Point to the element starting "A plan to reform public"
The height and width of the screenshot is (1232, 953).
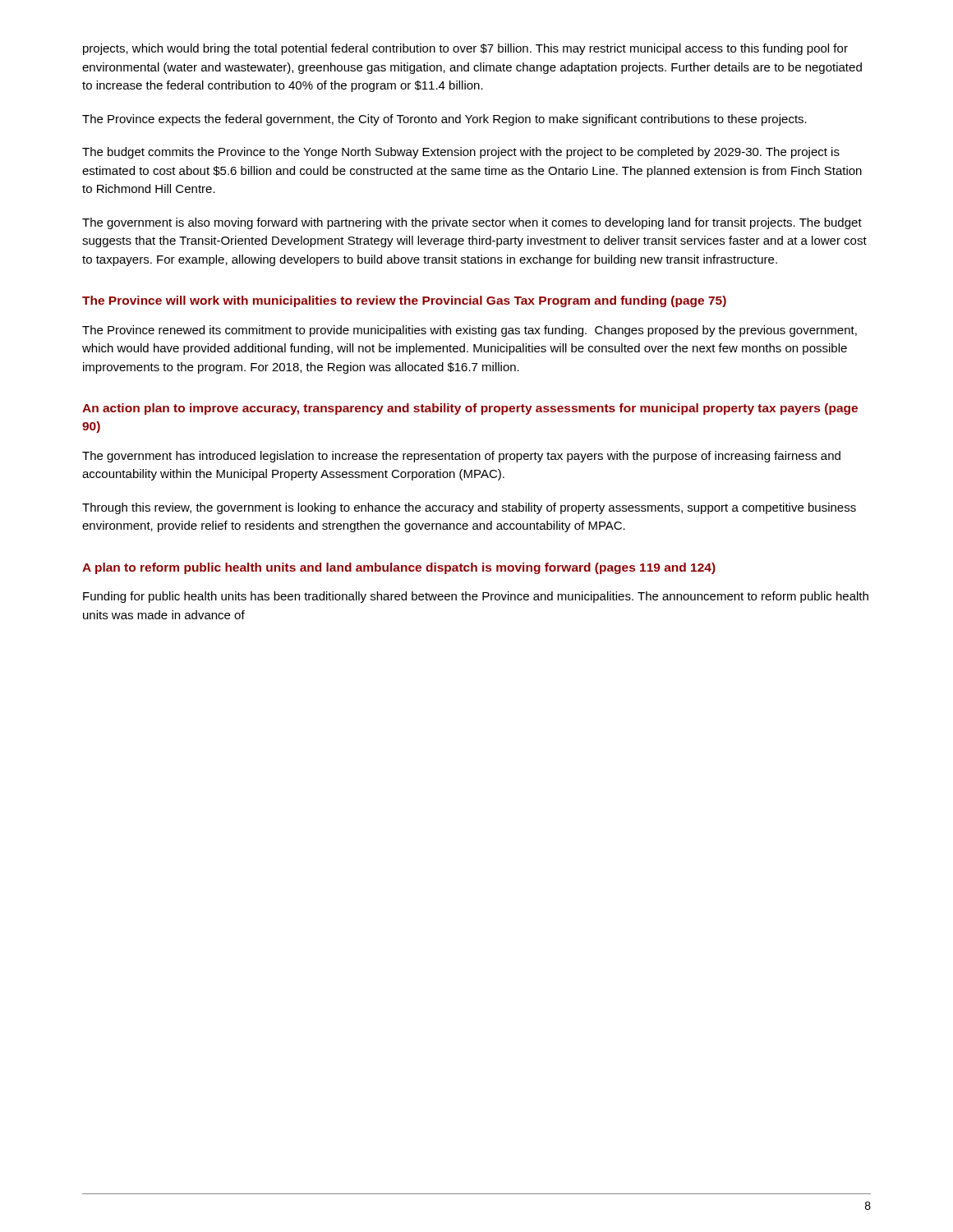pos(399,567)
